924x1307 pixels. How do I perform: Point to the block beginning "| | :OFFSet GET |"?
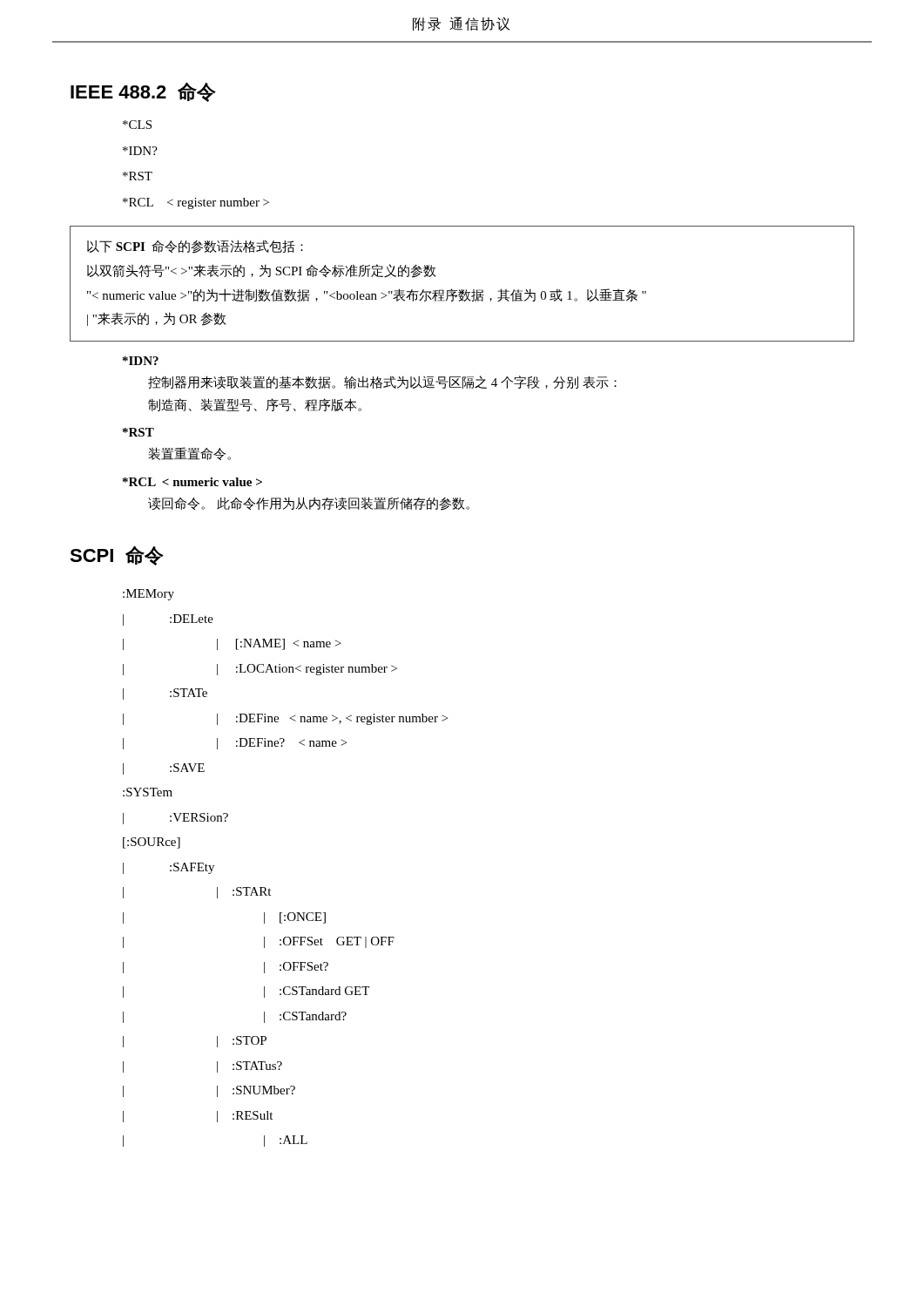(123, 942)
